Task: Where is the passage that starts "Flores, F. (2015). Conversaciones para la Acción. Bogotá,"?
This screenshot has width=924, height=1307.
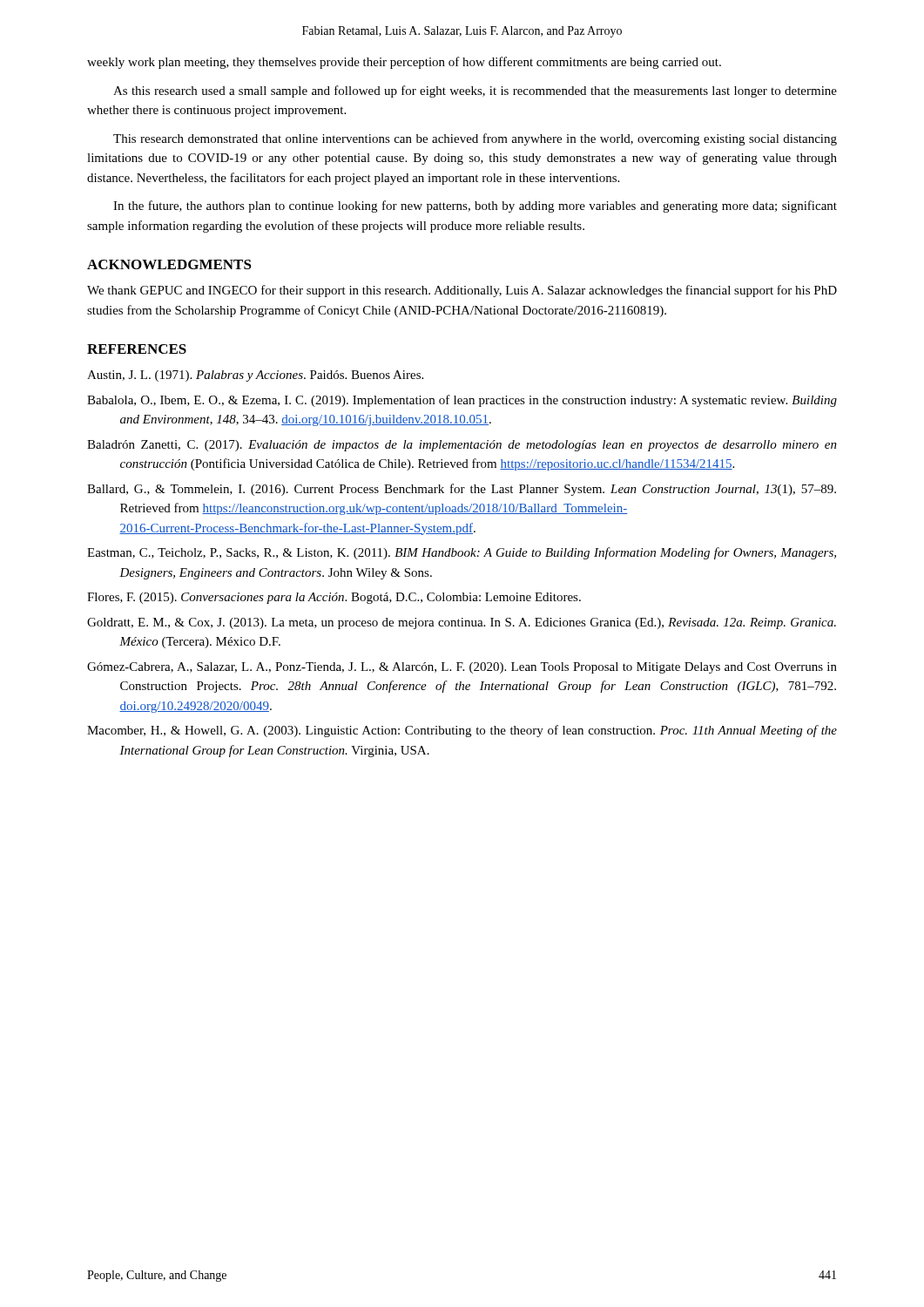Action: click(x=334, y=597)
